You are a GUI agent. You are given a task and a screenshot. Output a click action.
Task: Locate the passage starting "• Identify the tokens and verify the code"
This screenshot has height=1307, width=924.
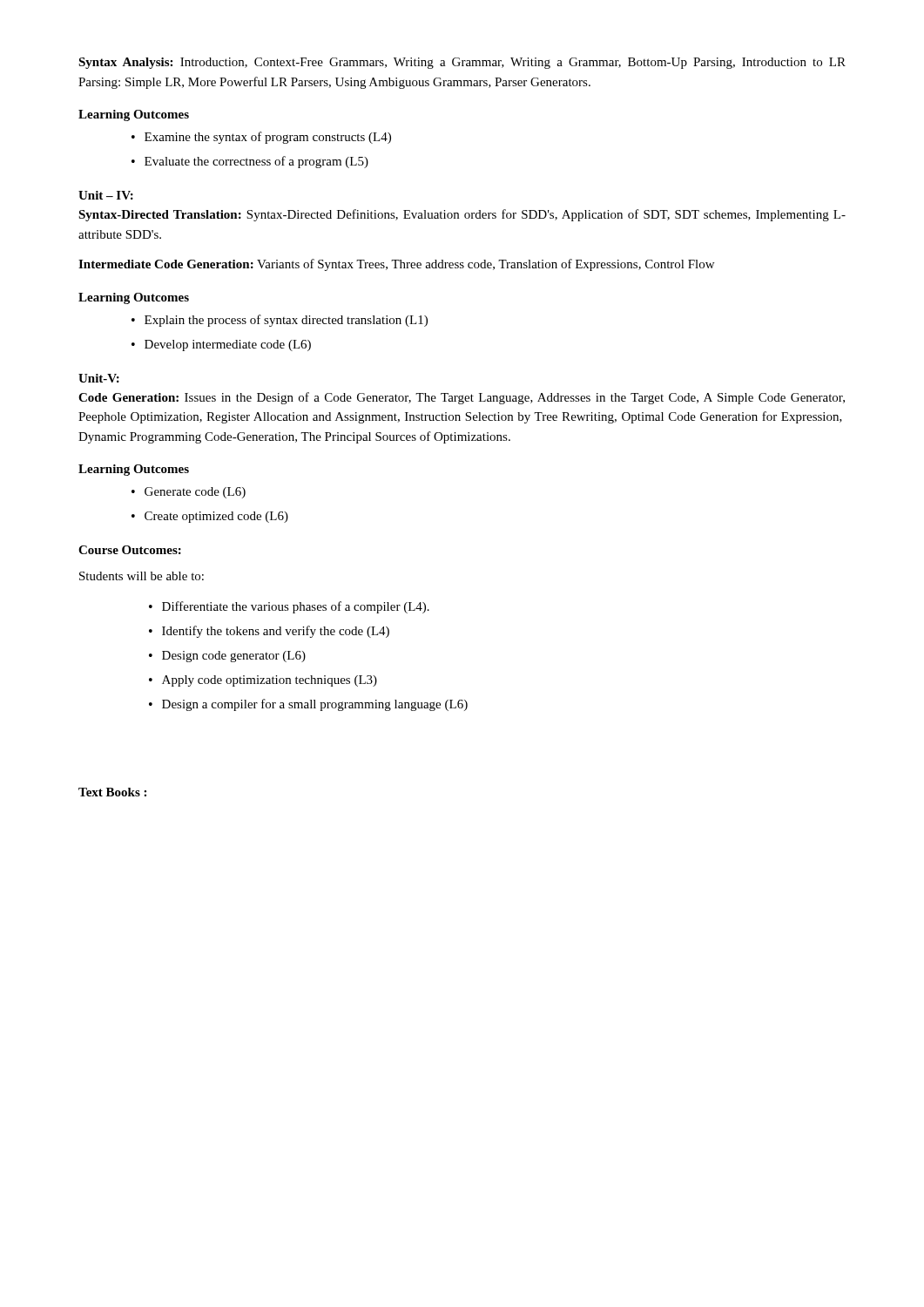coord(269,631)
